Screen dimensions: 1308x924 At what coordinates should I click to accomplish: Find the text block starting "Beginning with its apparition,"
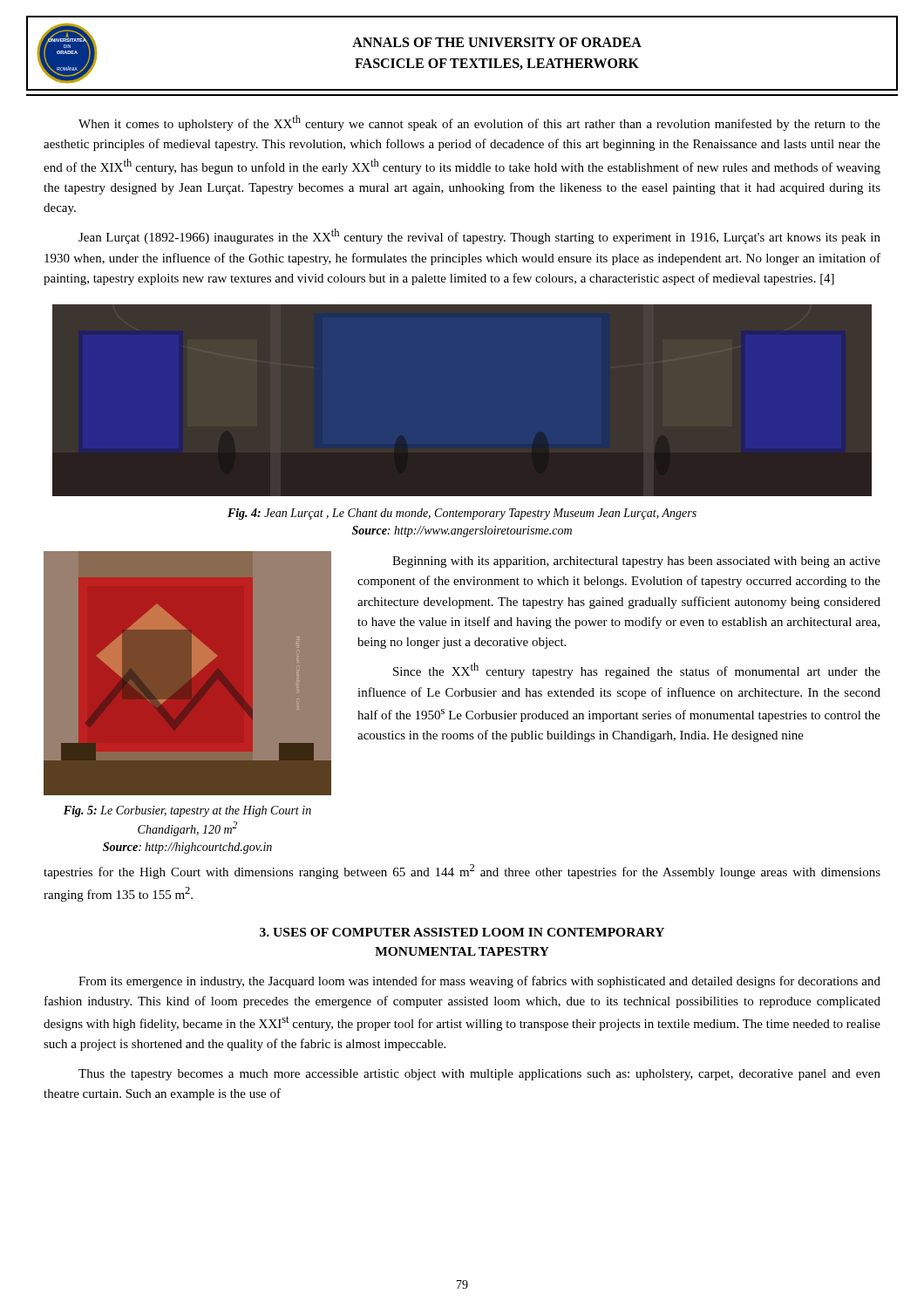pos(619,601)
